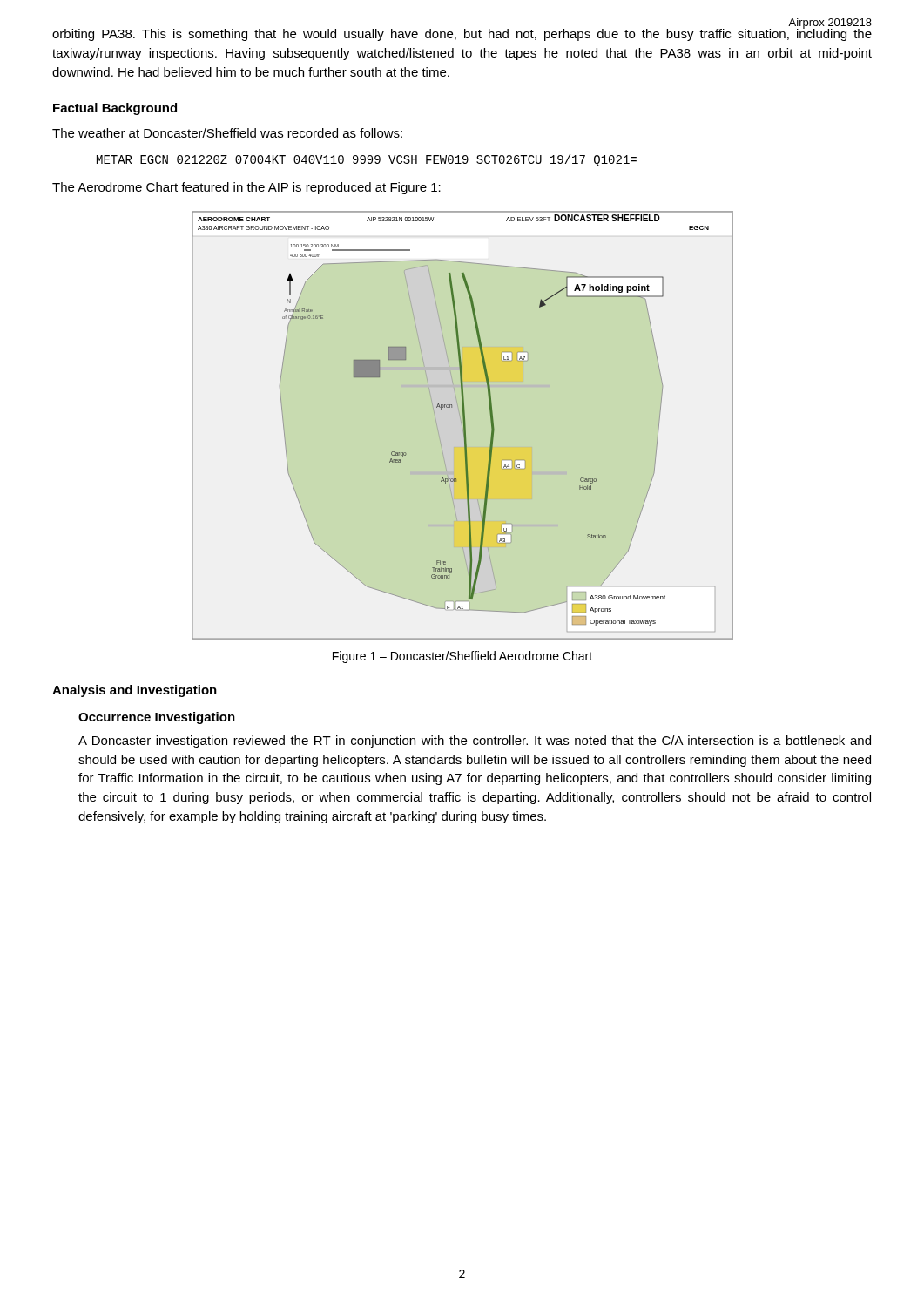Select the text block containing "The weather at Doncaster/Sheffield"
Viewport: 924px width, 1307px height.
pos(228,133)
